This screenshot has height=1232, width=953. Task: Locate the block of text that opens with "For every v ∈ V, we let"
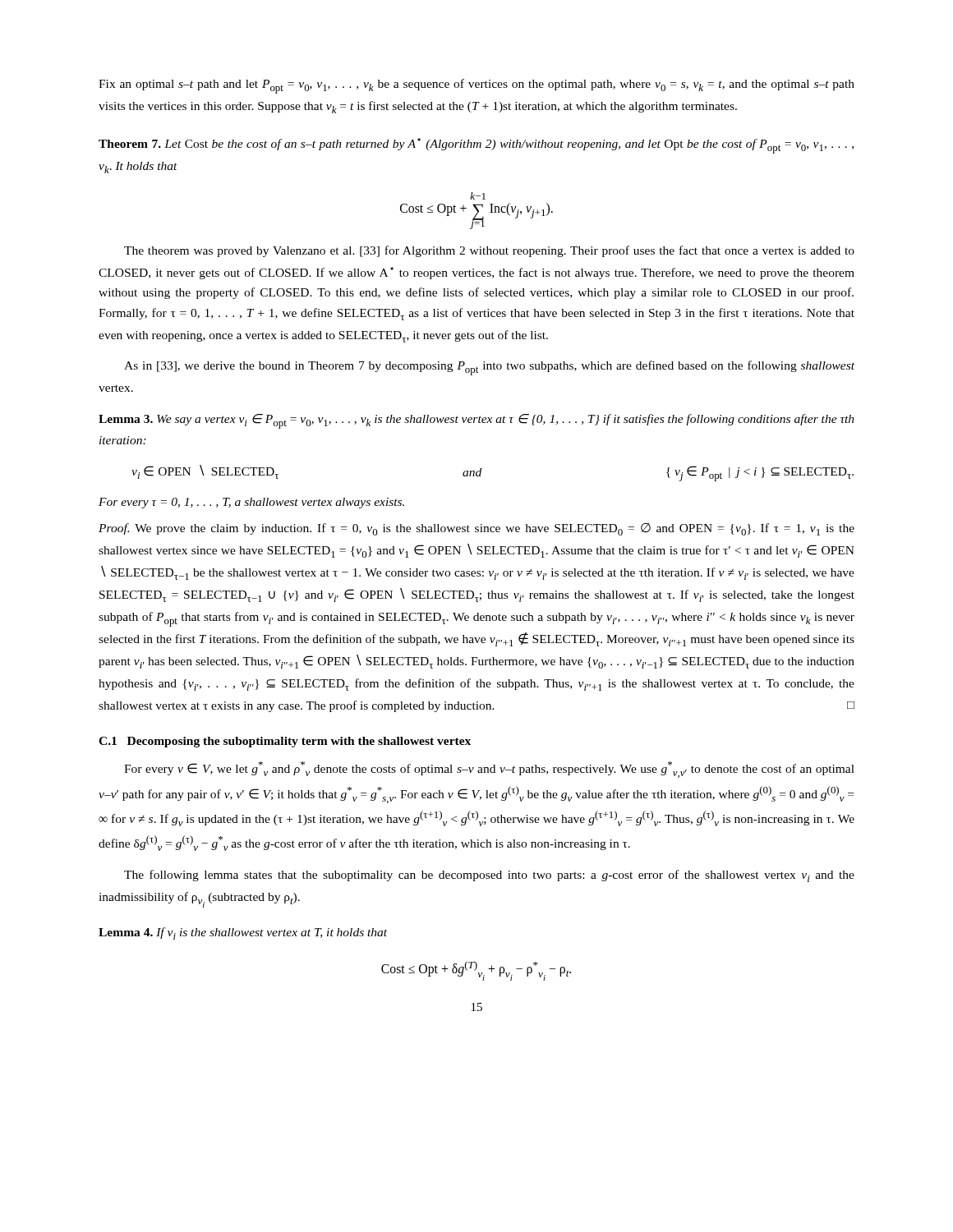click(476, 834)
